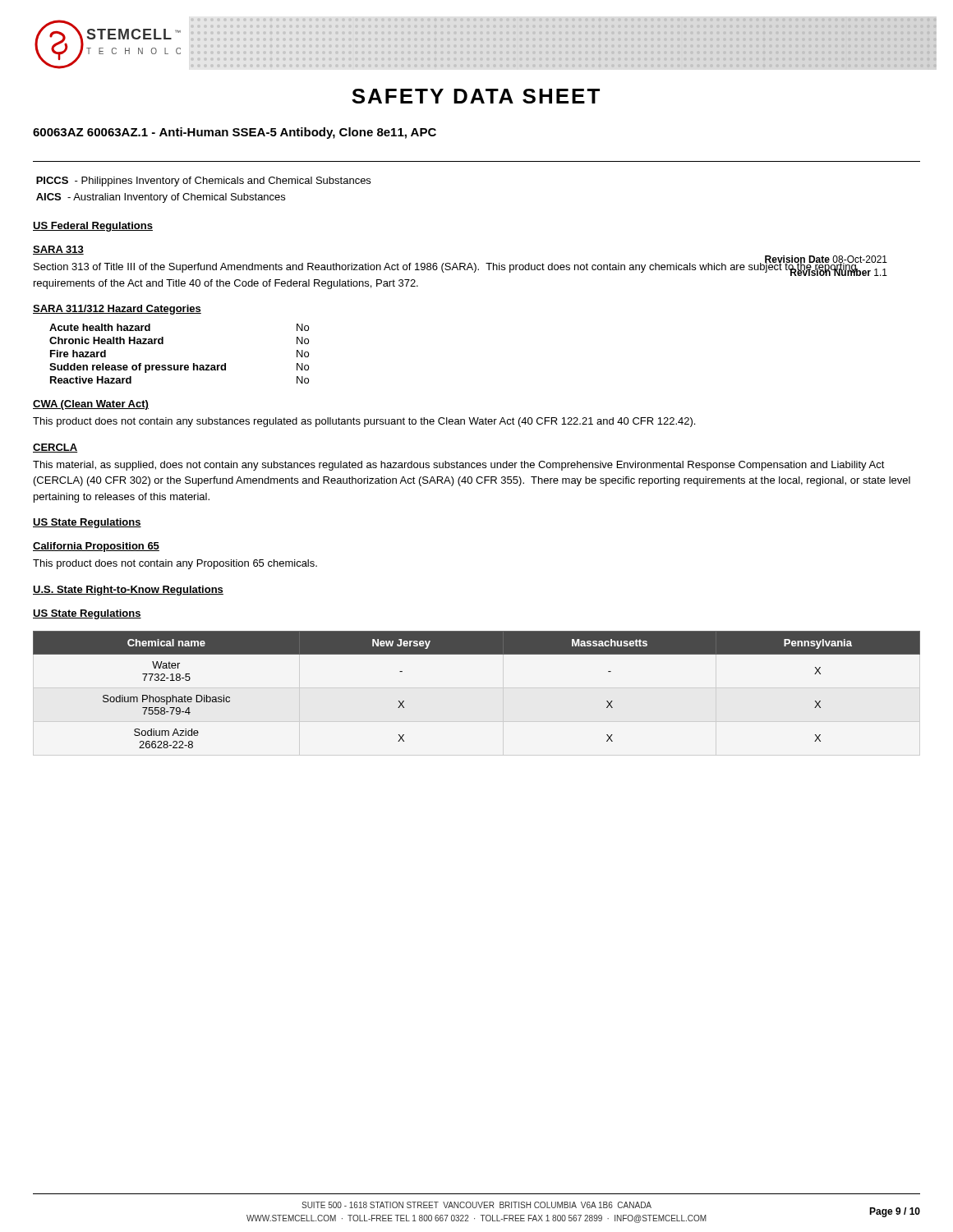
Task: Where does it say "Sudden release of pressure hazard No"?
Action: click(171, 367)
